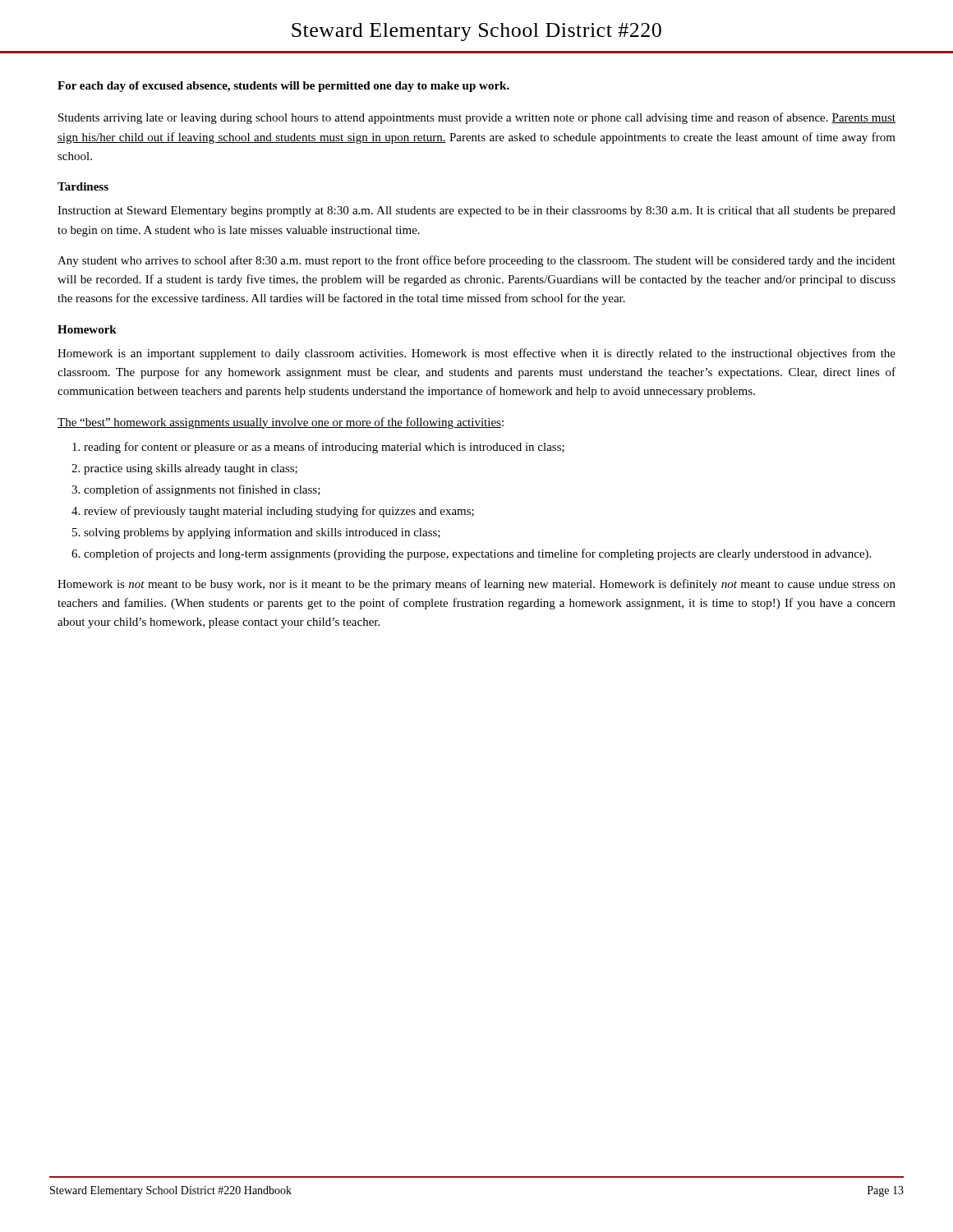The image size is (953, 1232).
Task: Click on the element starting "solving problems by applying"
Action: click(262, 533)
